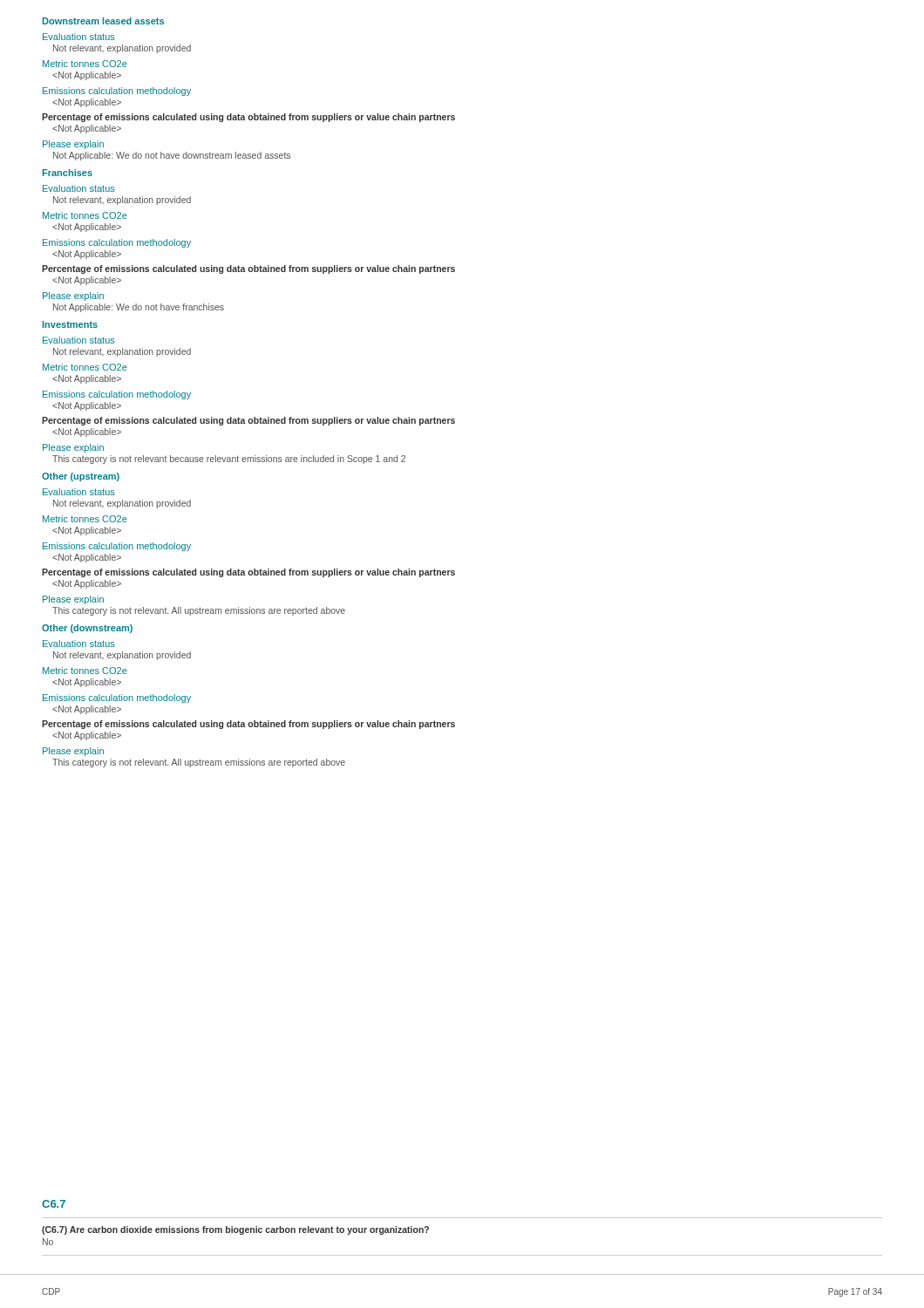This screenshot has height=1308, width=924.
Task: Locate the block starting "Other (upstream)"
Action: click(81, 476)
